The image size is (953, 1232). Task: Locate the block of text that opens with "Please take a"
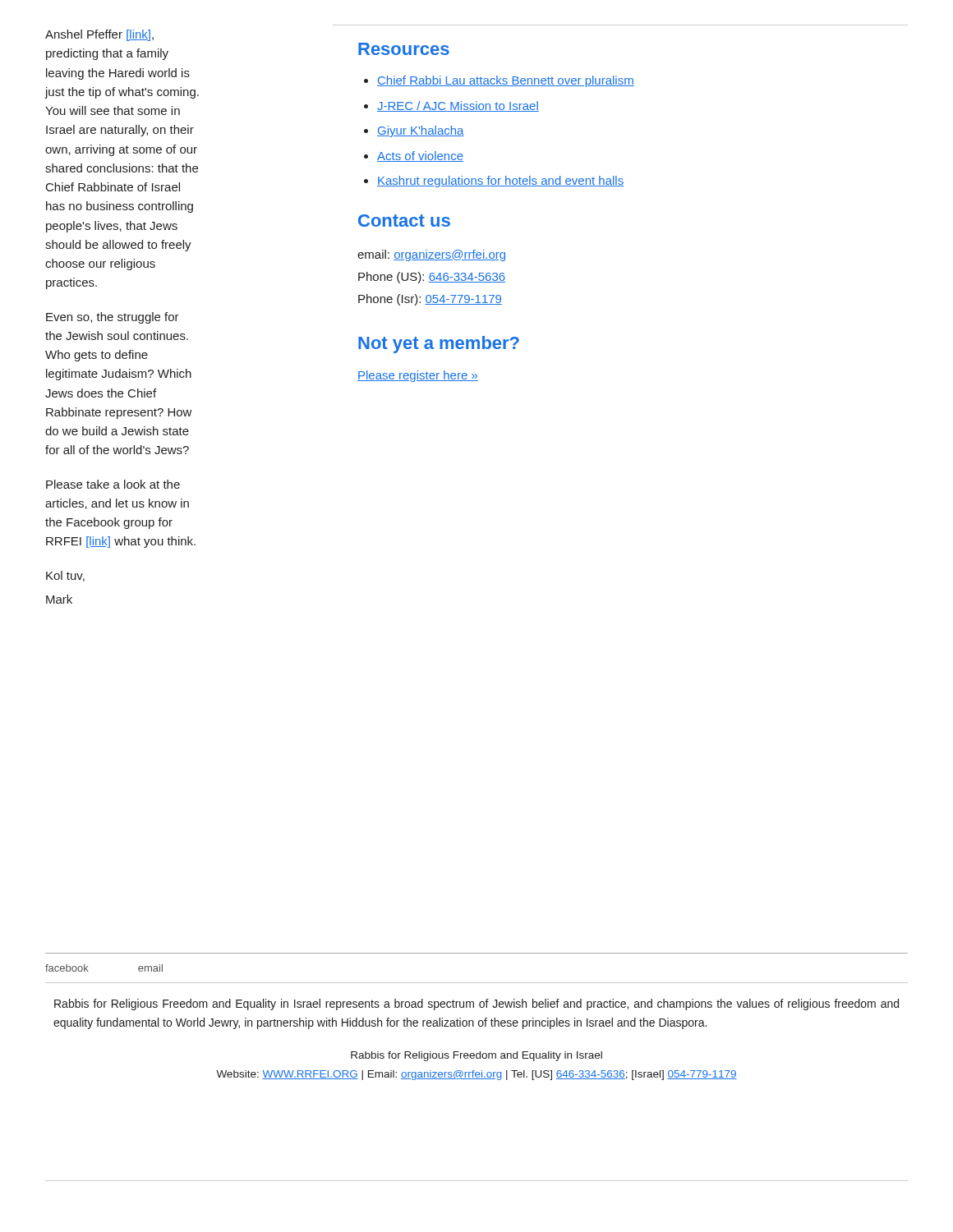pyautogui.click(x=121, y=512)
